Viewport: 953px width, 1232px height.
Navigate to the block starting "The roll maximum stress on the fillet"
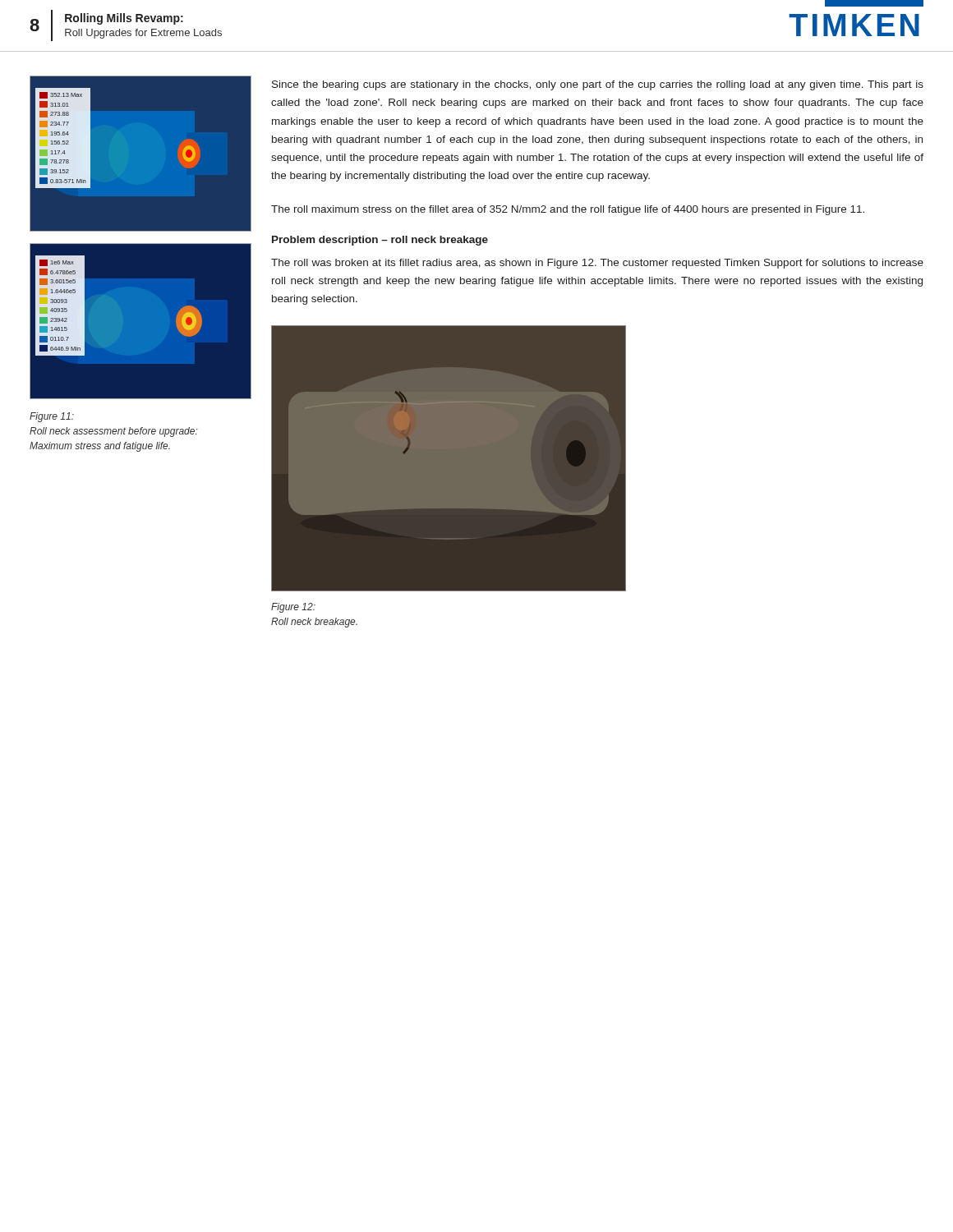click(568, 209)
